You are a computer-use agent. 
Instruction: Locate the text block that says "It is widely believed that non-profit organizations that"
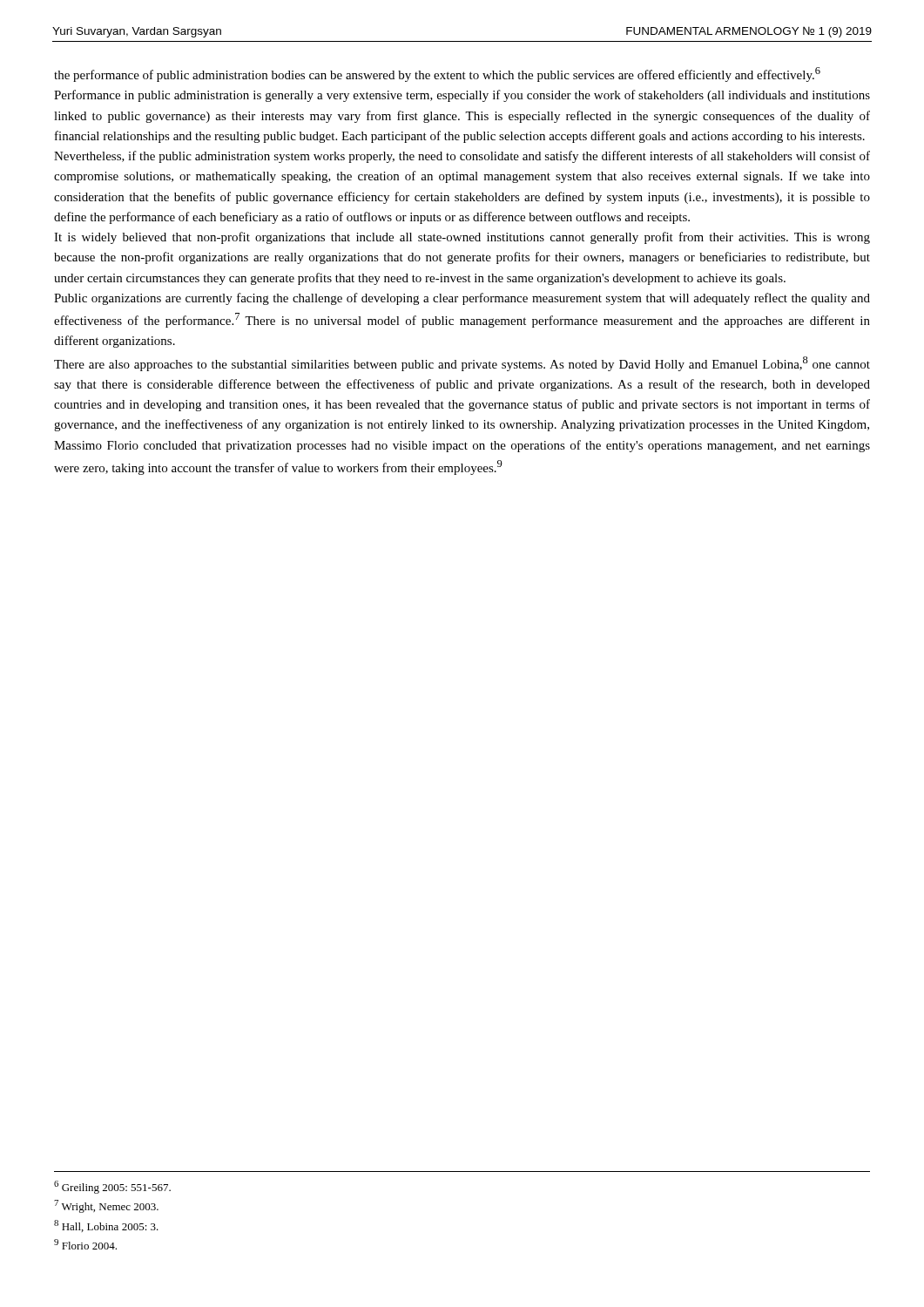462,258
